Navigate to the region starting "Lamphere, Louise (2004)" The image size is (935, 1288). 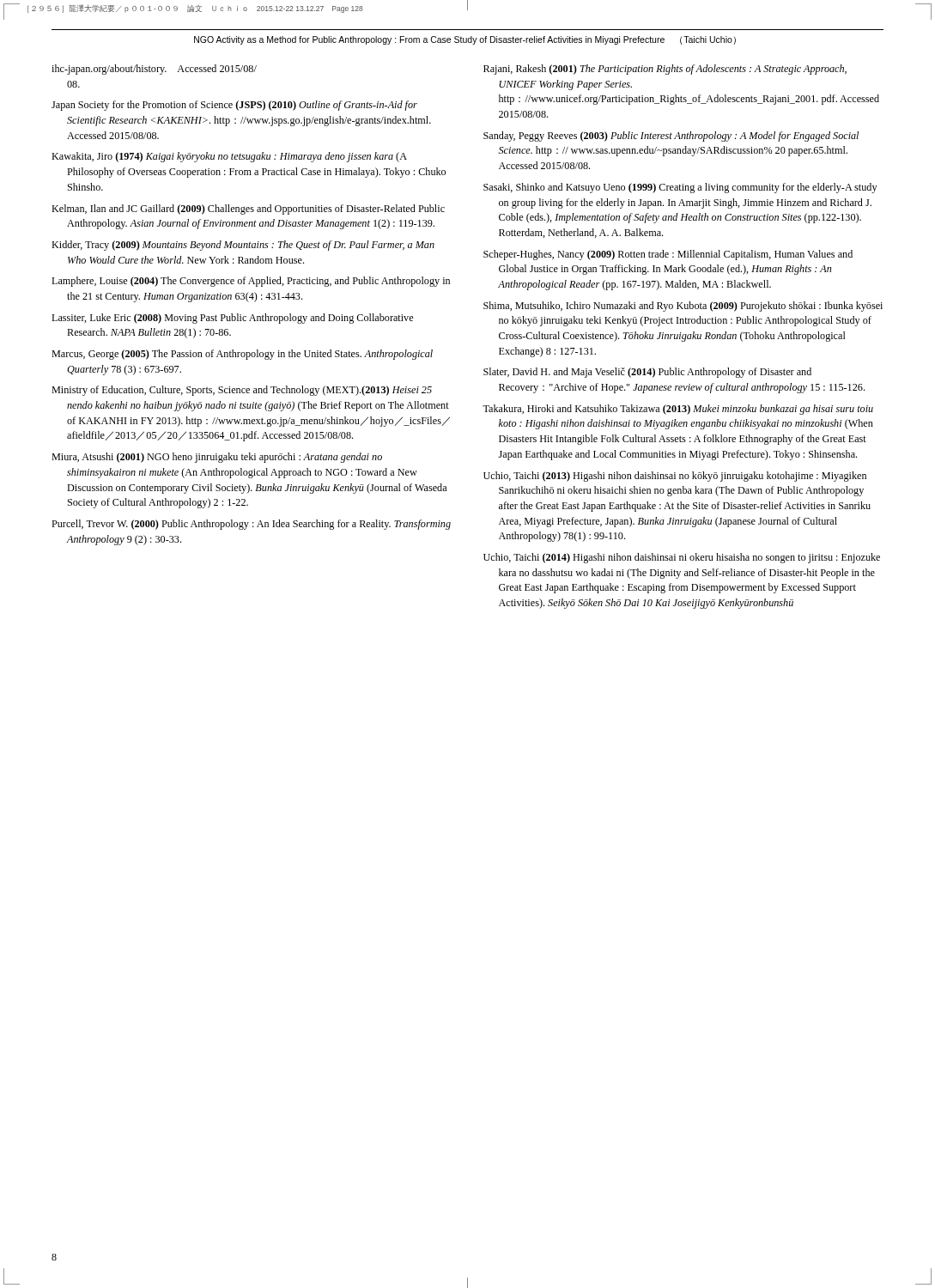[x=251, y=289]
